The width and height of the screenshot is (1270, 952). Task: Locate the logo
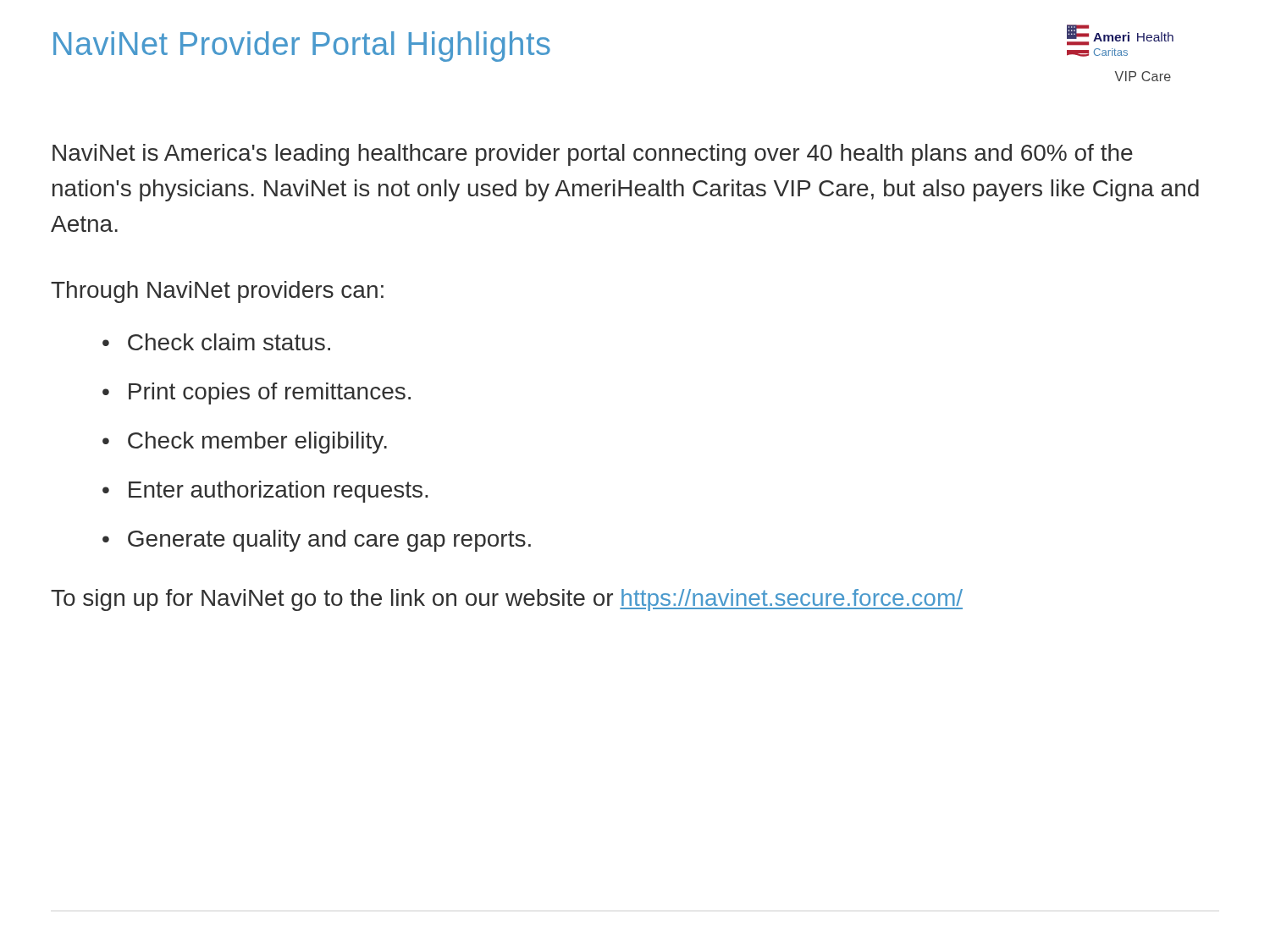[x=1143, y=53]
